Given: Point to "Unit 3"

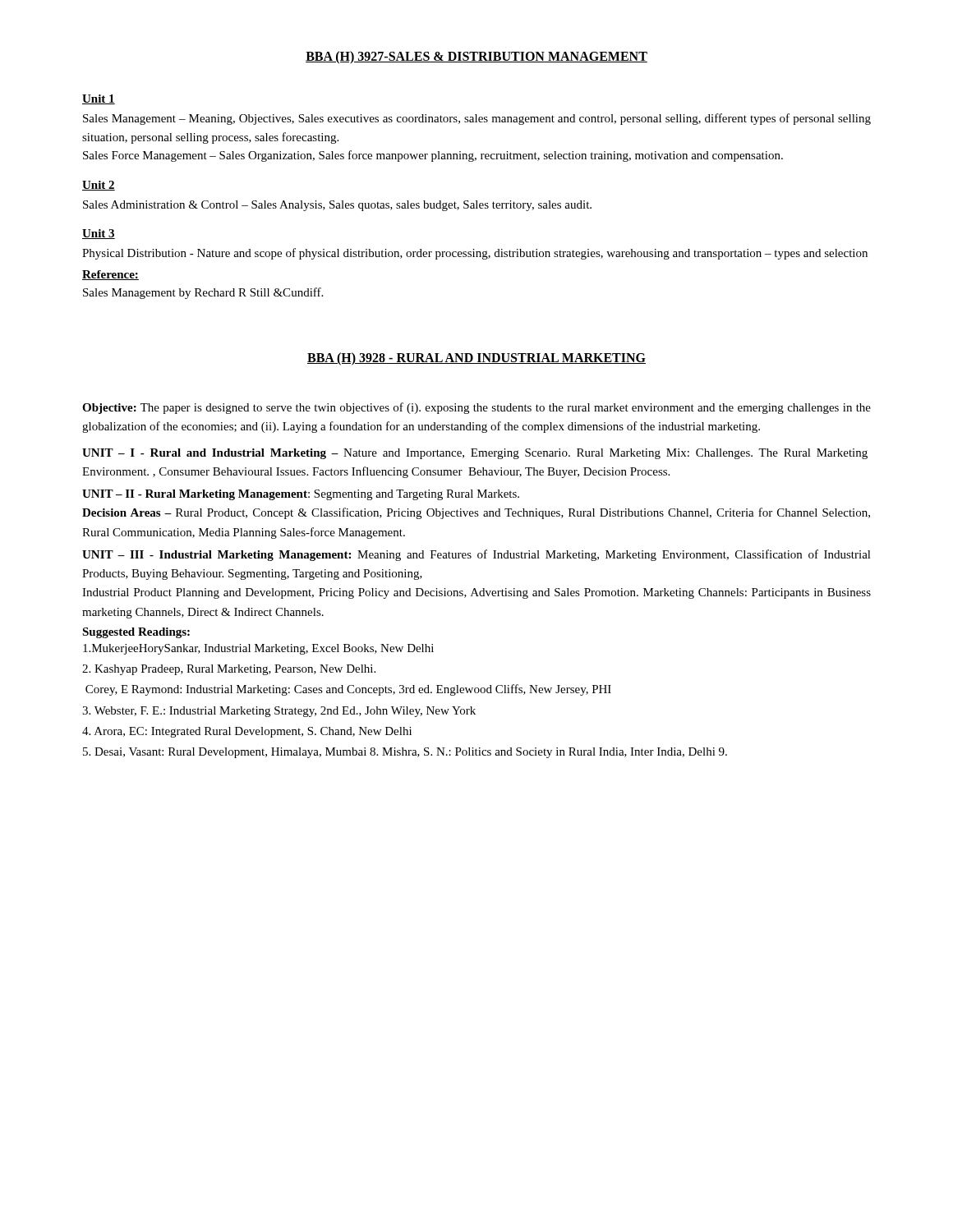Looking at the screenshot, I should 98,234.
